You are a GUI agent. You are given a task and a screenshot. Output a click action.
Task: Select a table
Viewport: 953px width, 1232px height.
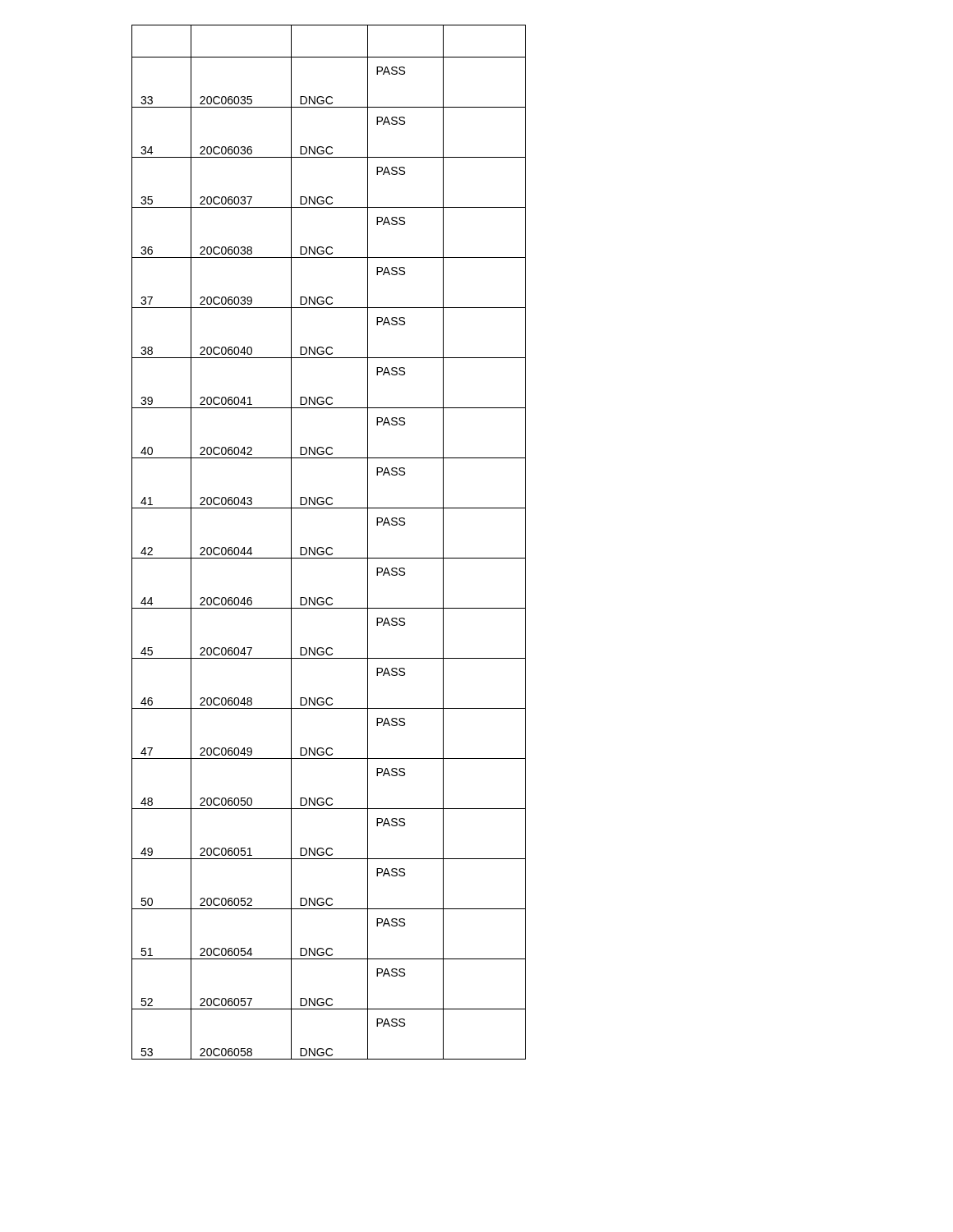click(329, 542)
